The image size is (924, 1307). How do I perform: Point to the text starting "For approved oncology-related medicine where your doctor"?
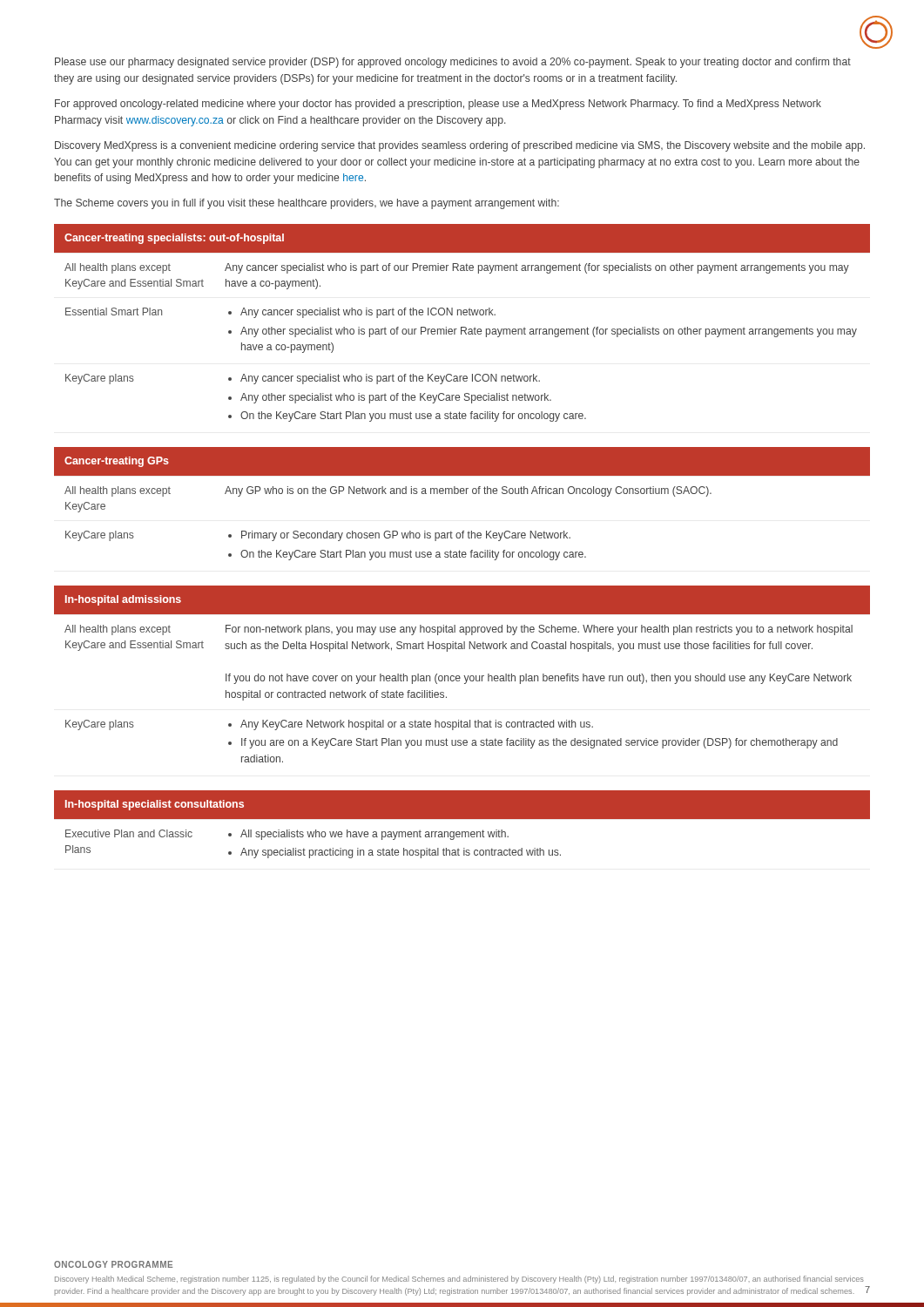coord(438,112)
